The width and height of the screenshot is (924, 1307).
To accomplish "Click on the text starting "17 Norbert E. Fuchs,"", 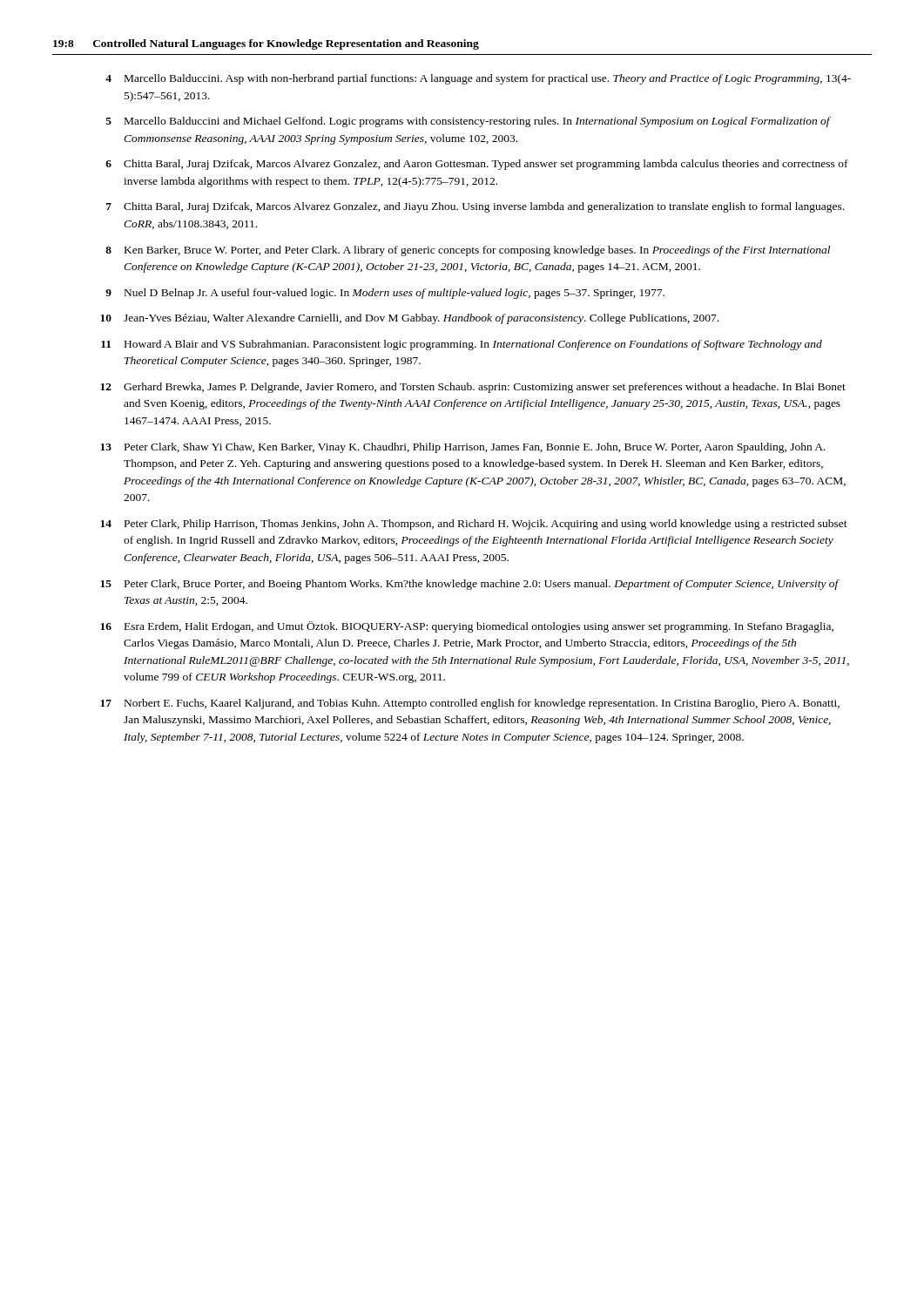I will click(x=471, y=720).
